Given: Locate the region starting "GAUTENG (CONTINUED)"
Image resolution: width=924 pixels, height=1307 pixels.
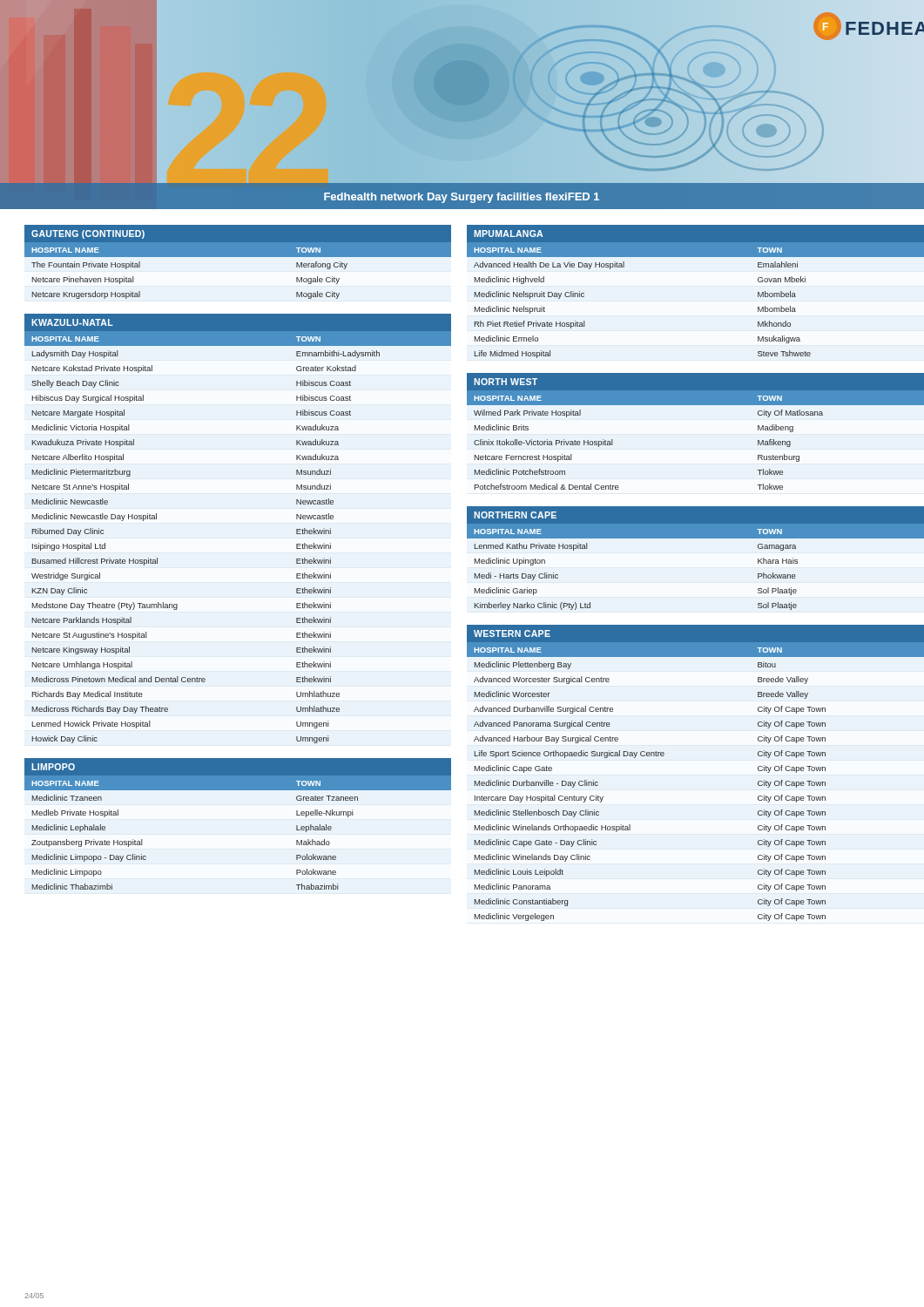Looking at the screenshot, I should pos(88,234).
